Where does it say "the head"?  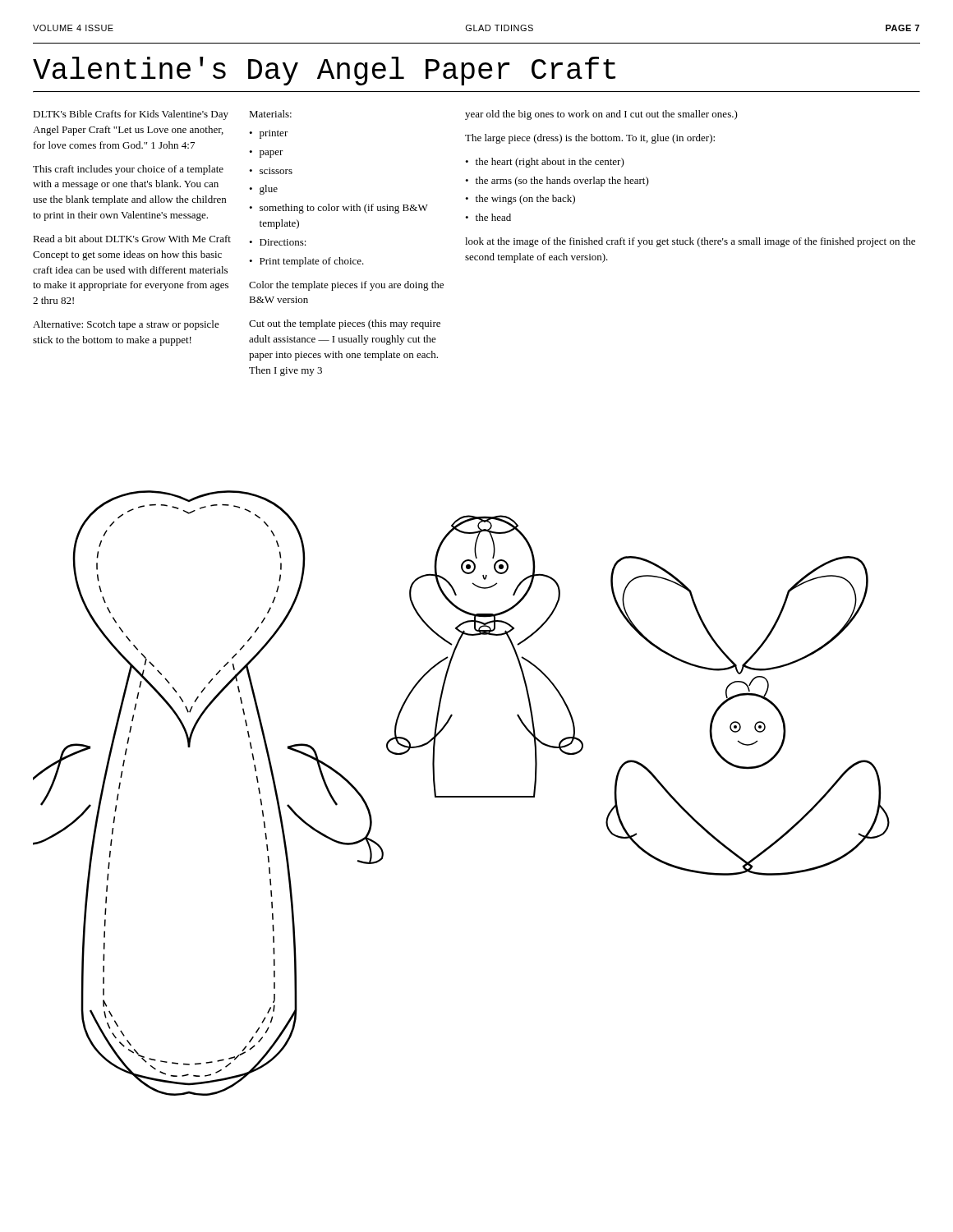click(493, 217)
